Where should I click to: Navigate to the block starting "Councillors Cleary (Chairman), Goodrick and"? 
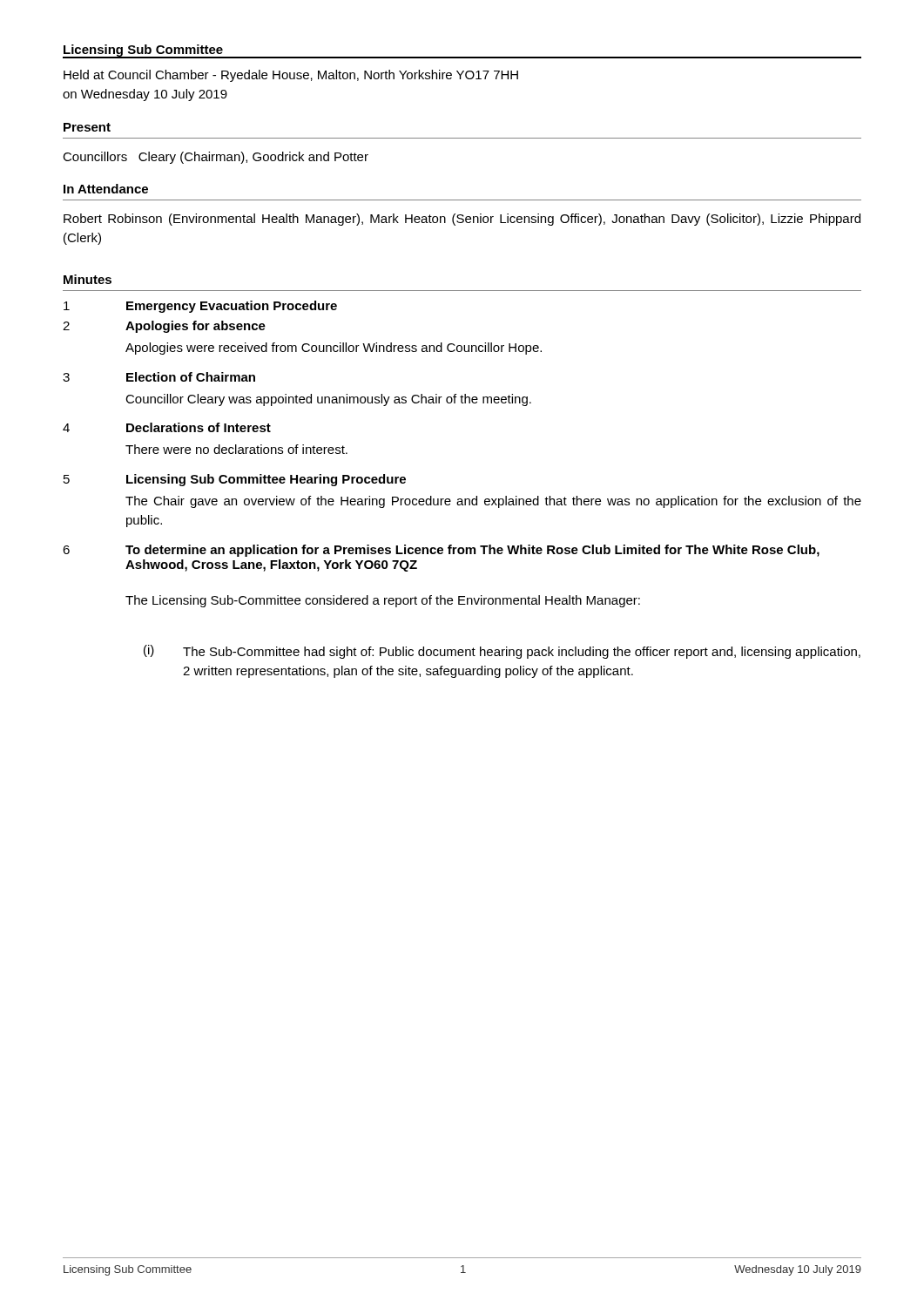tap(216, 156)
